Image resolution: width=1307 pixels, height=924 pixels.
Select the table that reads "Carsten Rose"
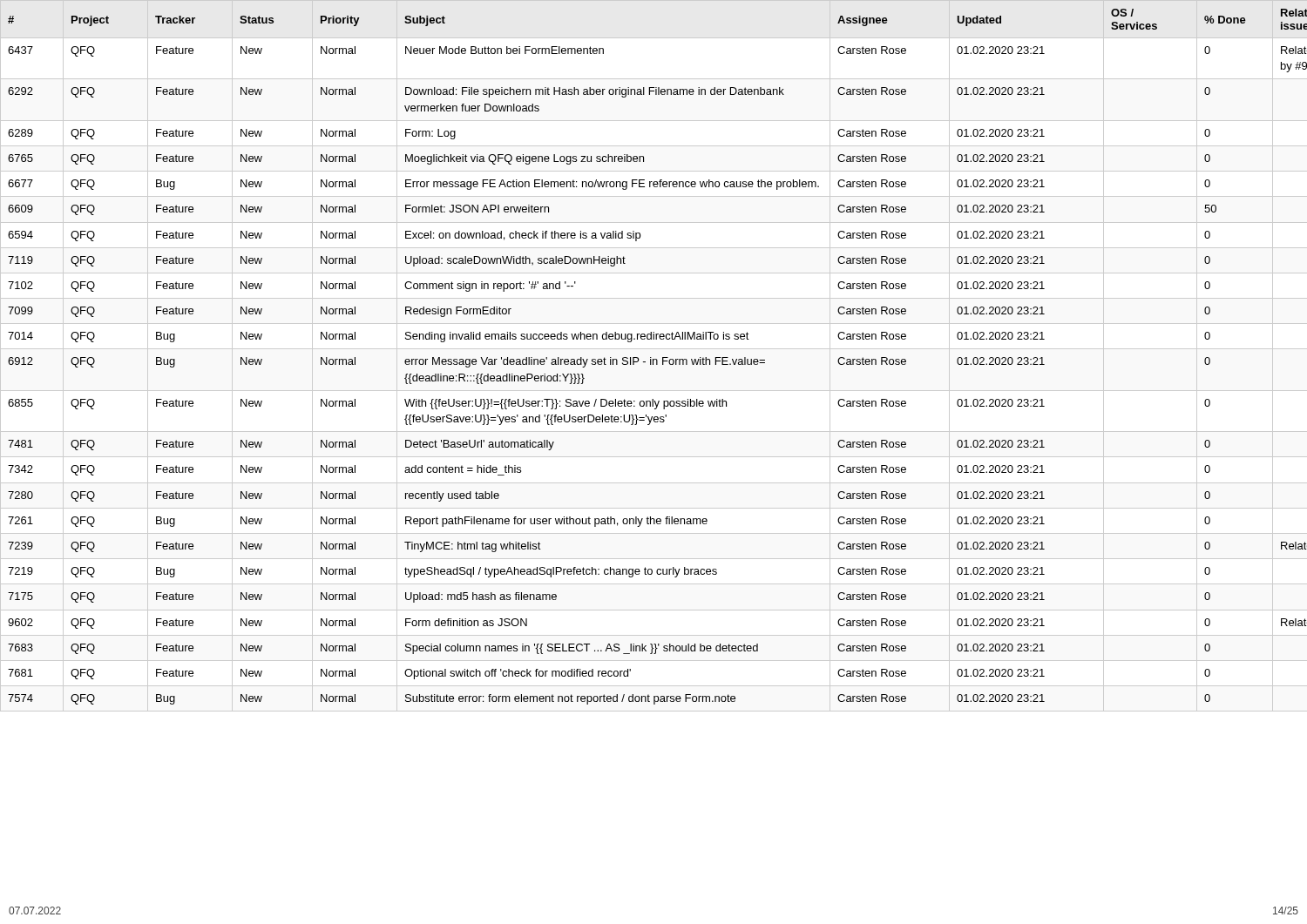[x=654, y=356]
